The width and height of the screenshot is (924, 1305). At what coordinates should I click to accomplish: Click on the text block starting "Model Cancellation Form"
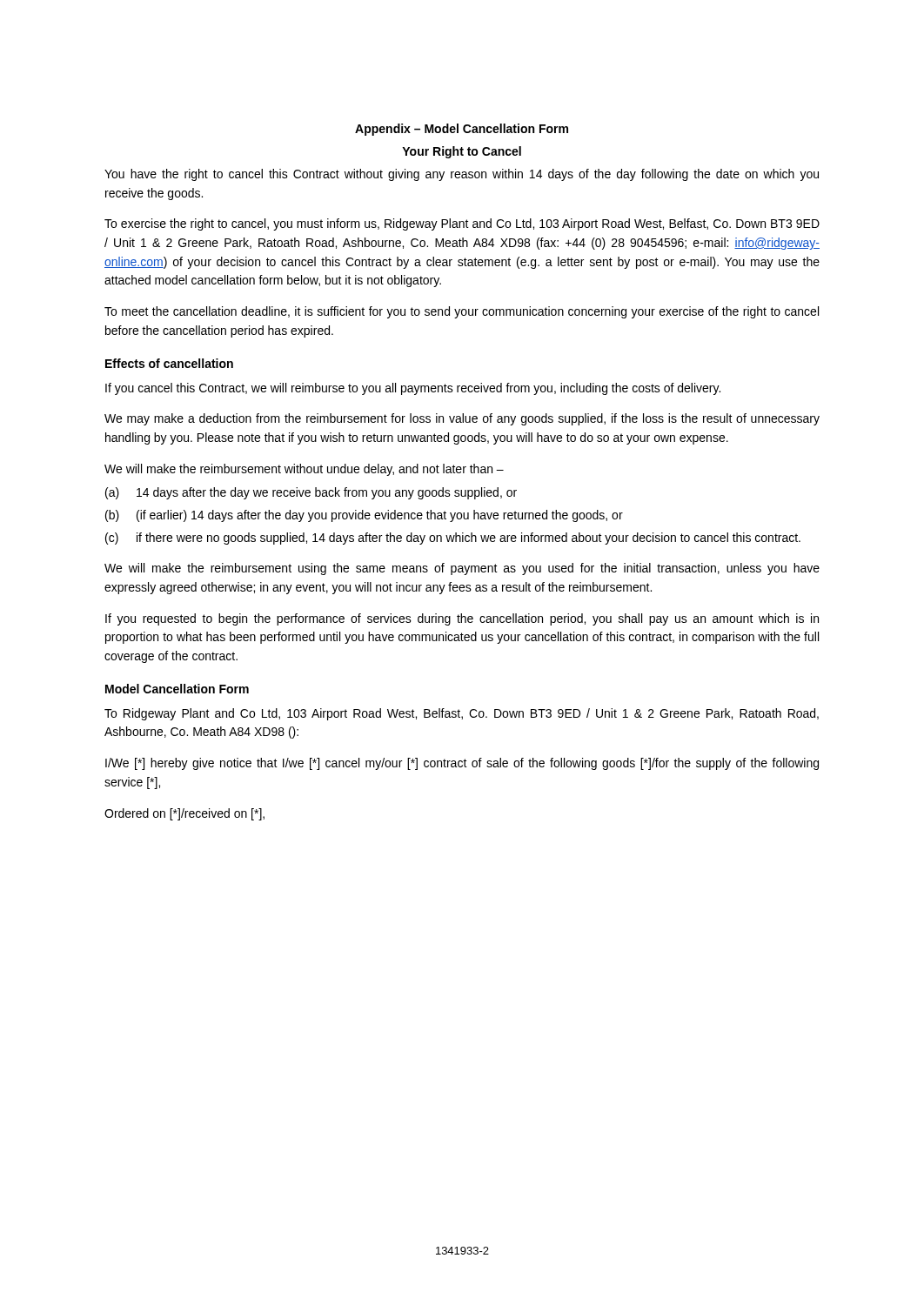click(177, 689)
